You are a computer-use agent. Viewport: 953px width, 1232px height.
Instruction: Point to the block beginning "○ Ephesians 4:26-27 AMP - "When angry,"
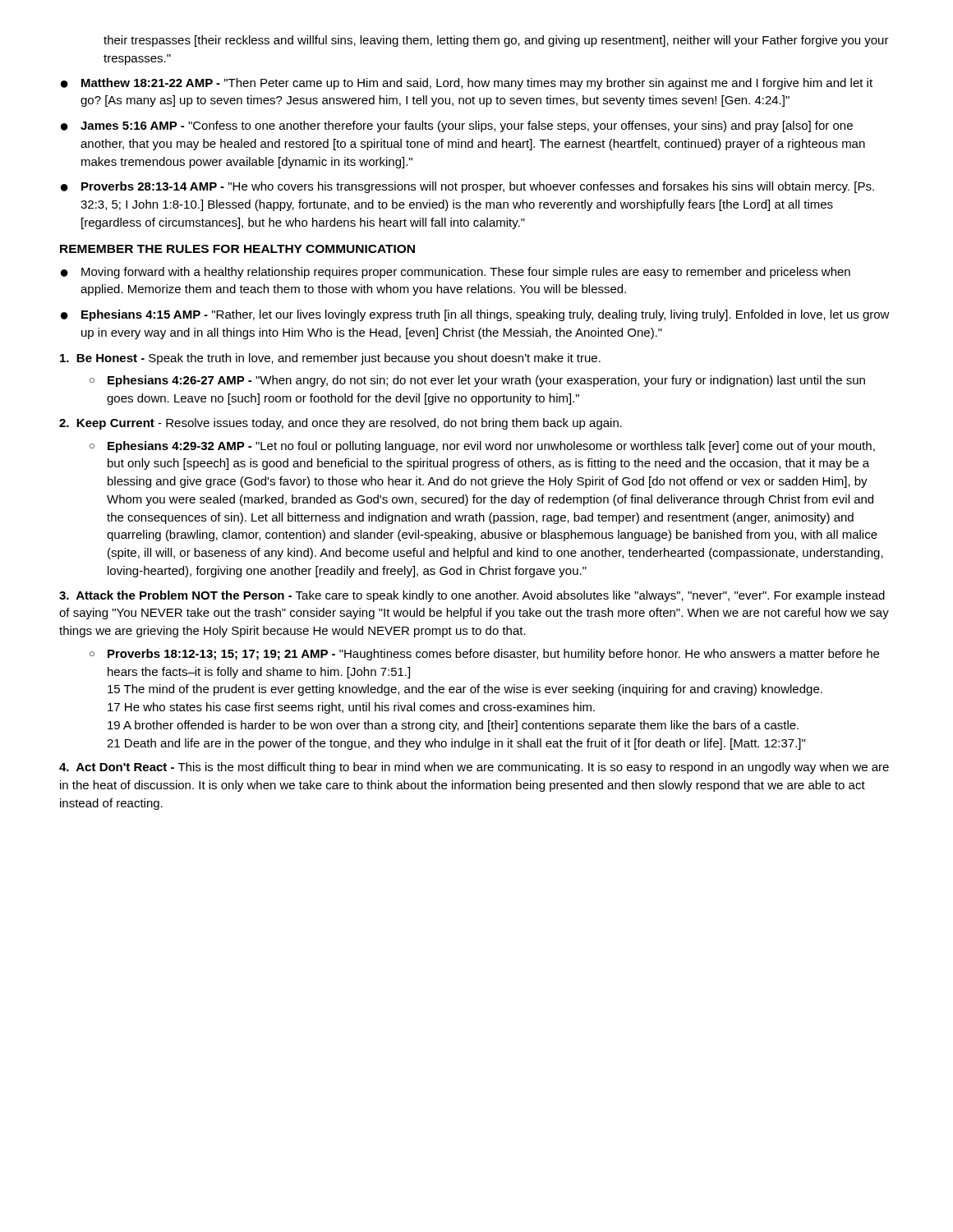pos(491,389)
